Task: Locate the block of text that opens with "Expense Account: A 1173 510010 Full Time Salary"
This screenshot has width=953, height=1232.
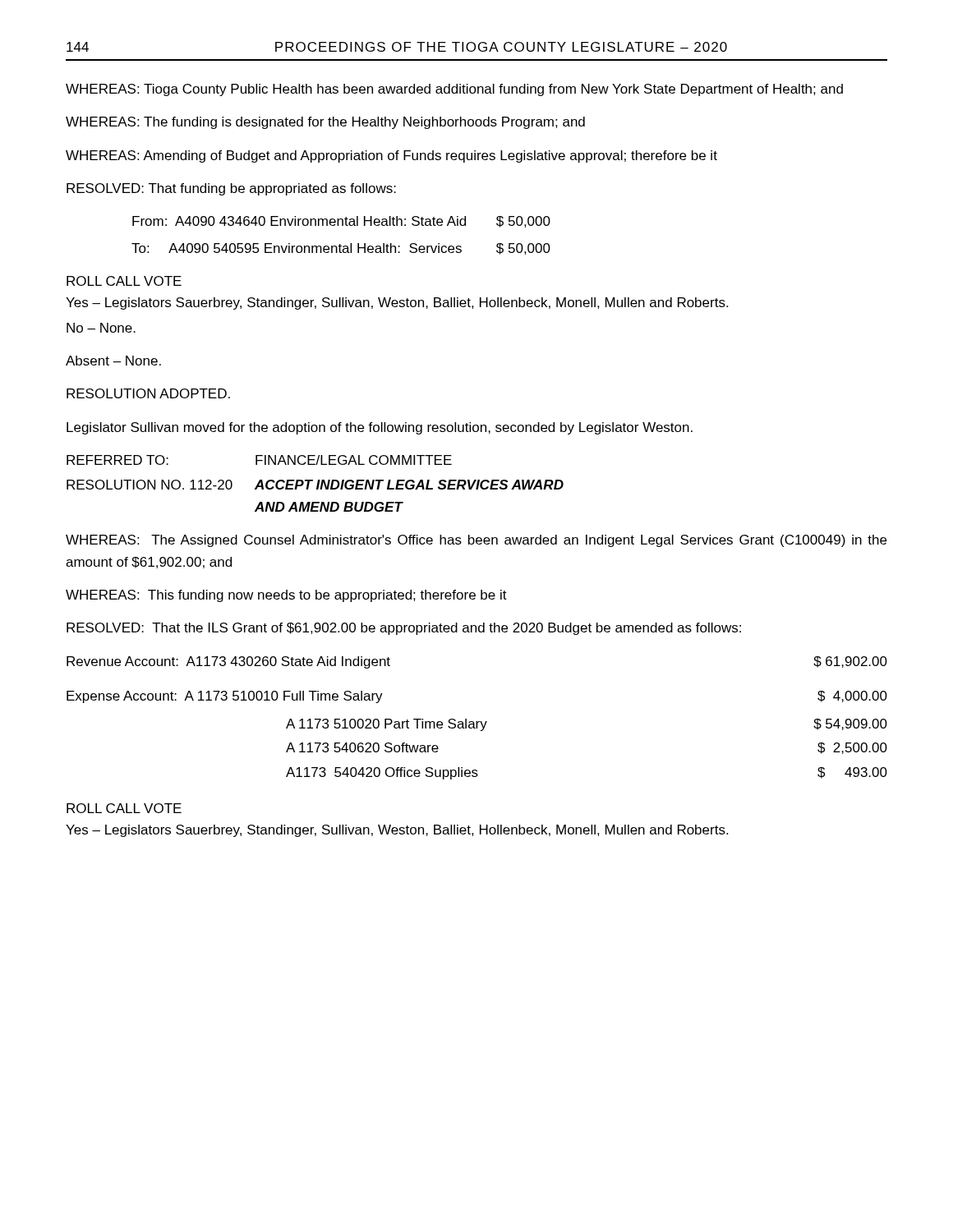Action: click(224, 696)
